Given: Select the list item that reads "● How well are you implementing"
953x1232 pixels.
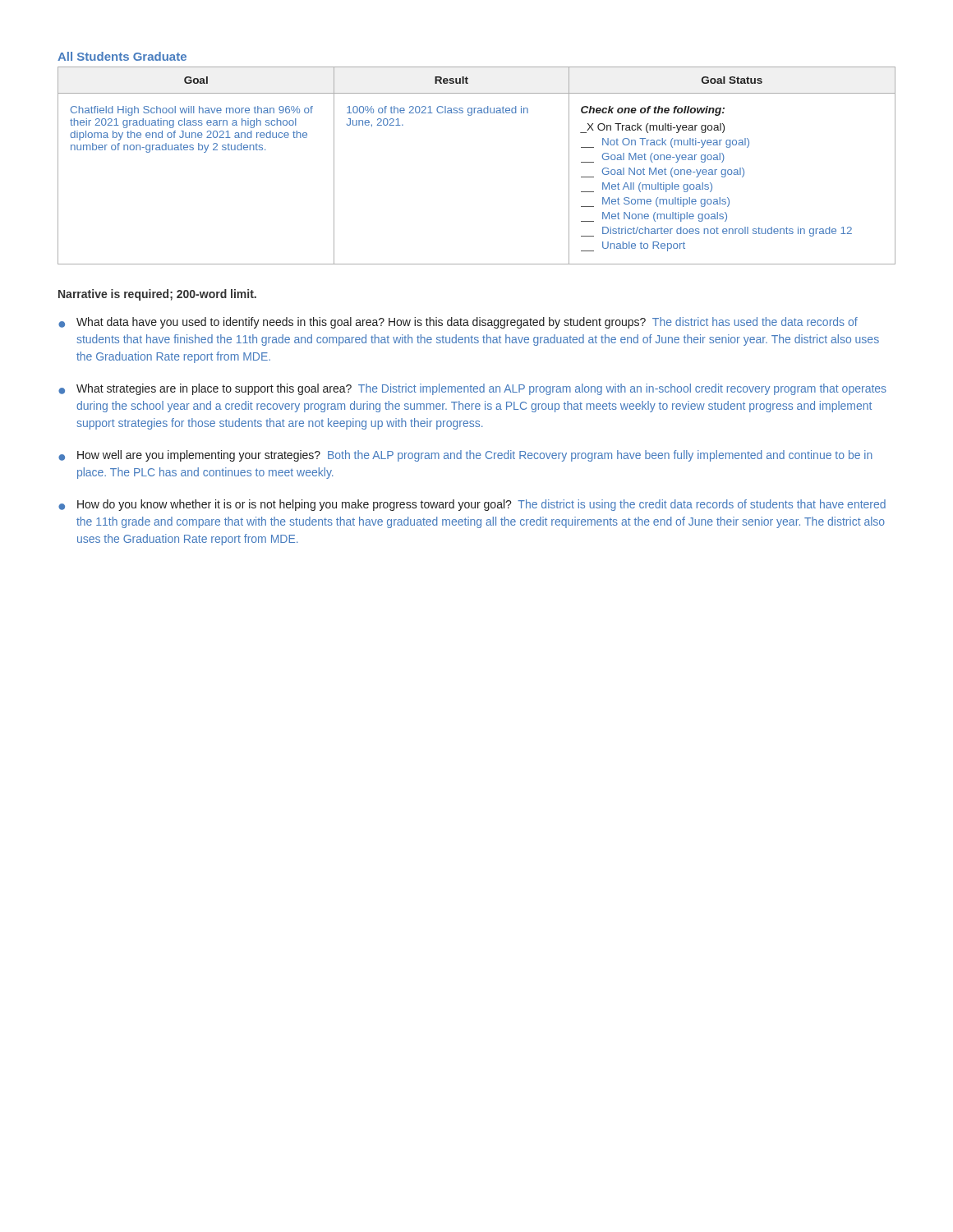Looking at the screenshot, I should click(476, 464).
